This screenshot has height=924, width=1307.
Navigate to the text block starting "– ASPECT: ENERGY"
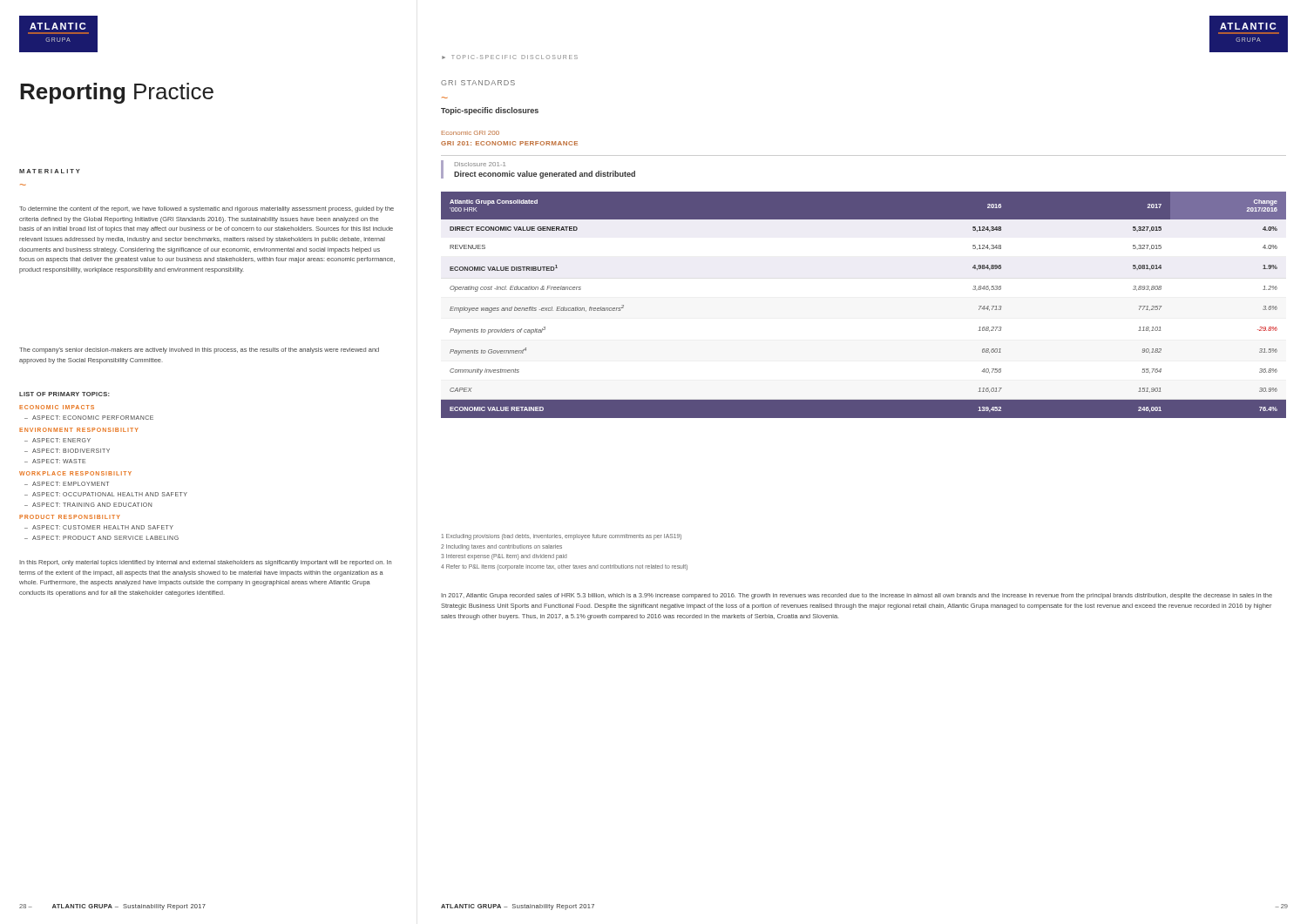click(58, 440)
